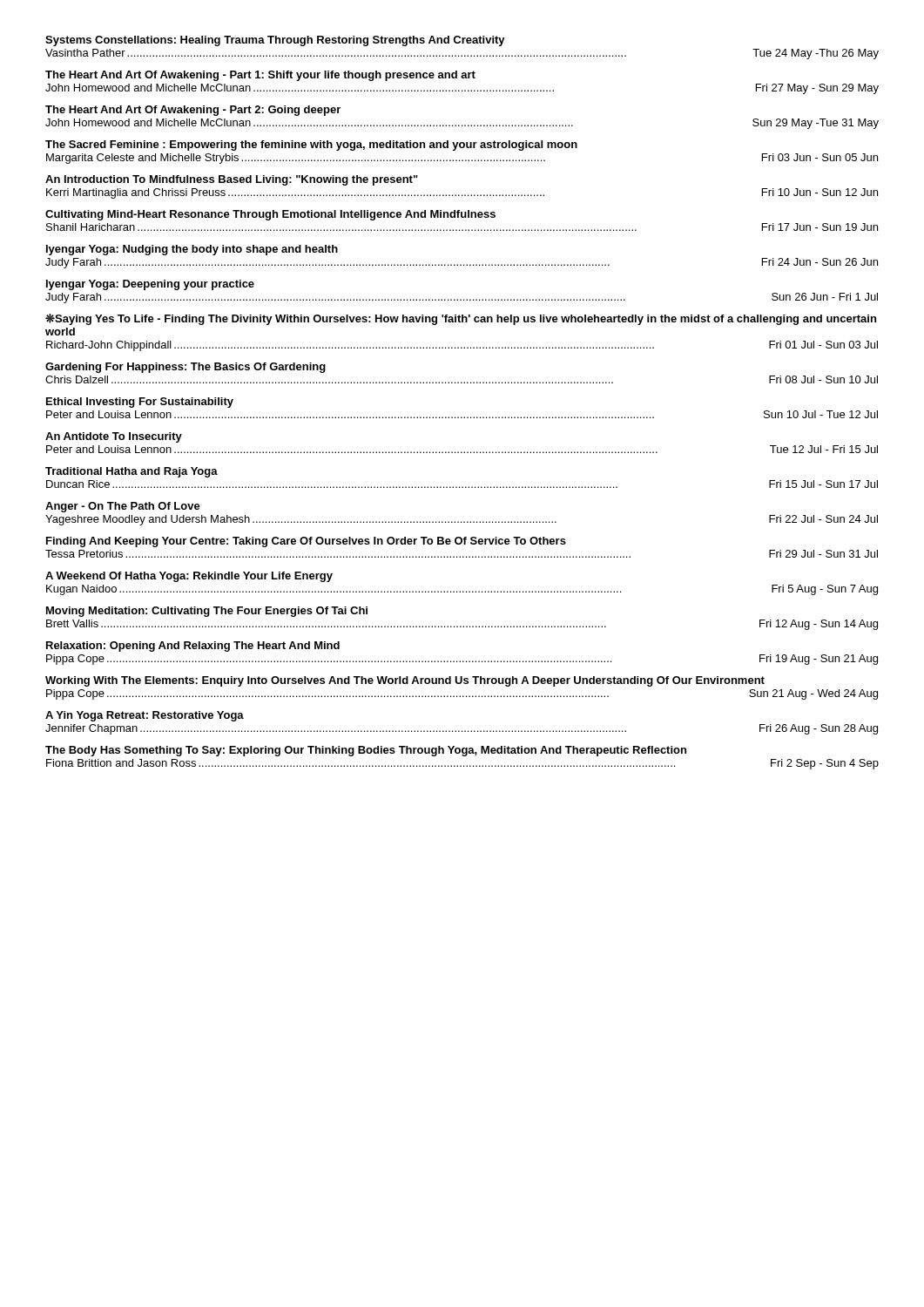Find the region starting "Finding And Keeping Your"
Screen dimensions: 1307x924
click(462, 547)
